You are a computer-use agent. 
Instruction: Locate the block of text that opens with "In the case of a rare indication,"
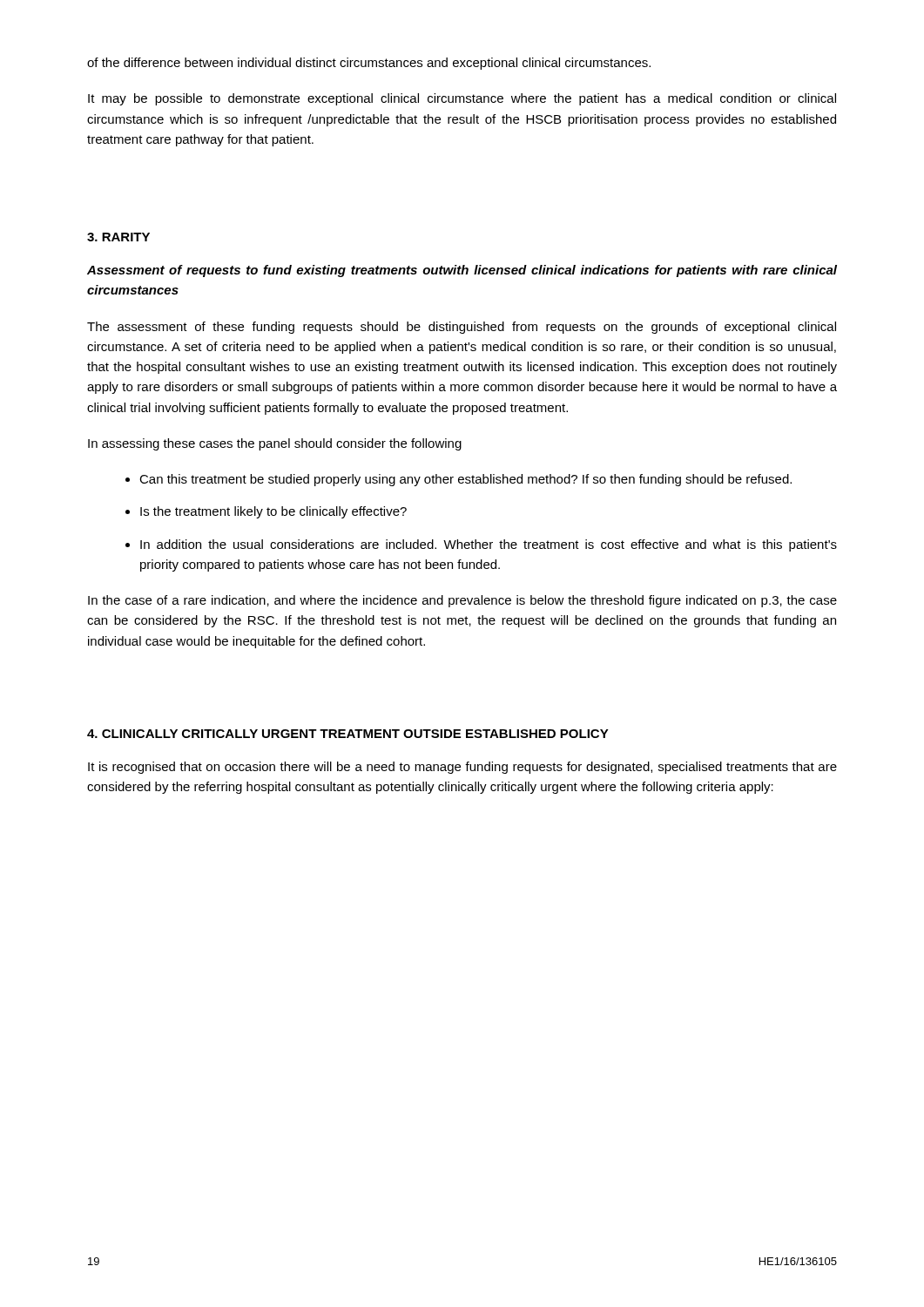click(462, 620)
